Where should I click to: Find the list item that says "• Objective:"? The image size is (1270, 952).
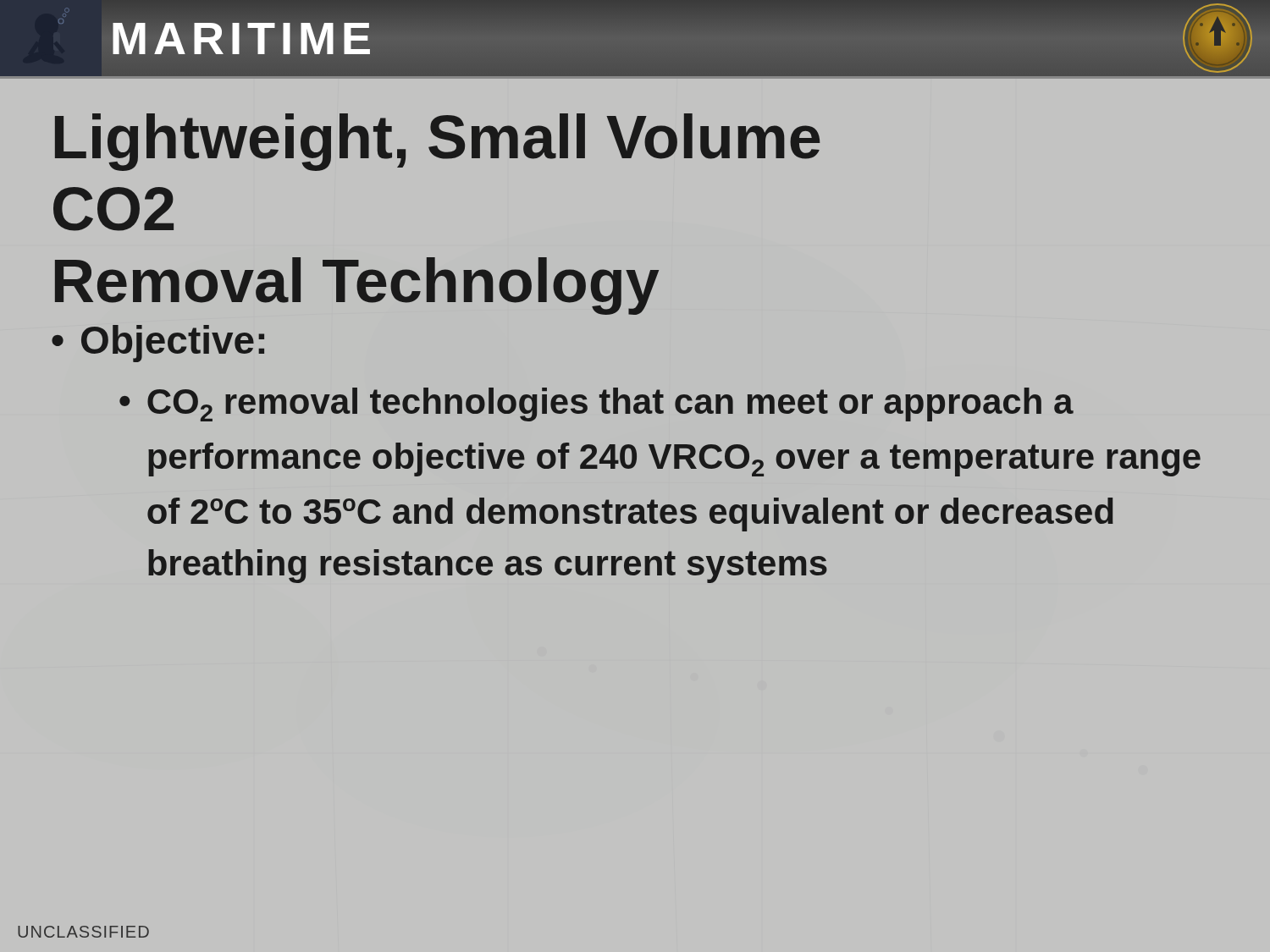click(159, 340)
